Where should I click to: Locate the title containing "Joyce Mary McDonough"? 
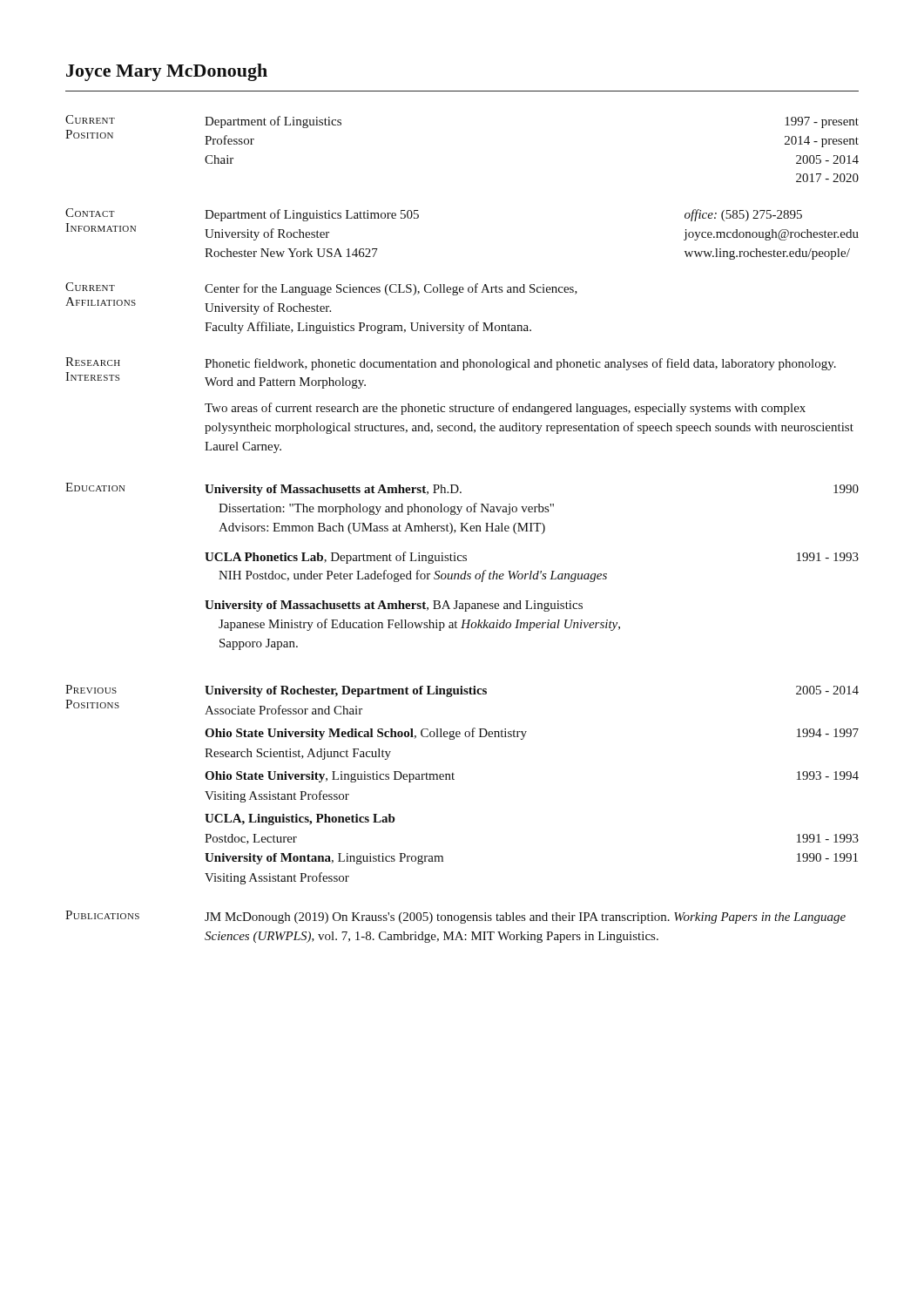tap(166, 70)
